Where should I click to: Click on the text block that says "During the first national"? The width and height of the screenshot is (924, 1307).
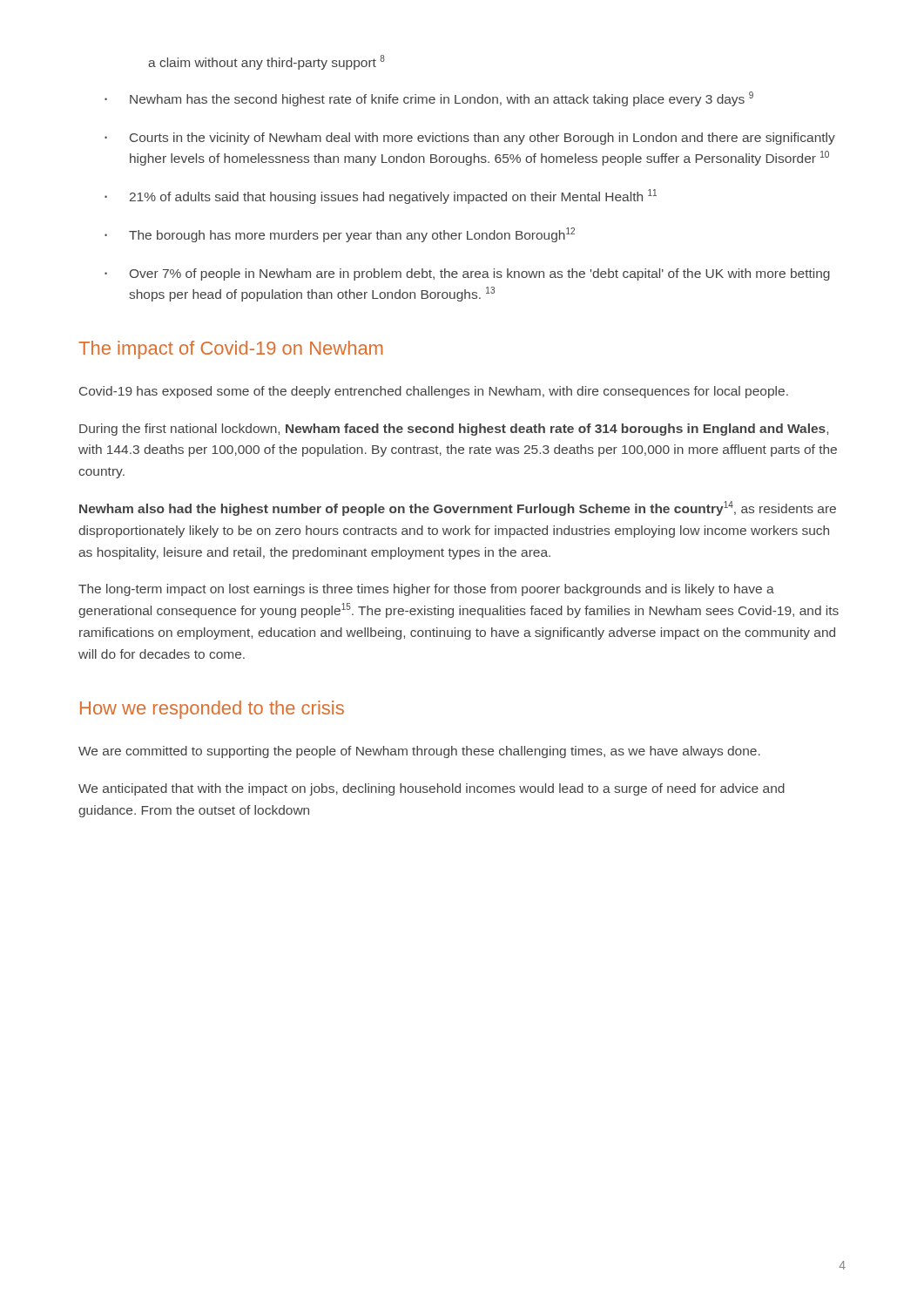click(x=458, y=449)
